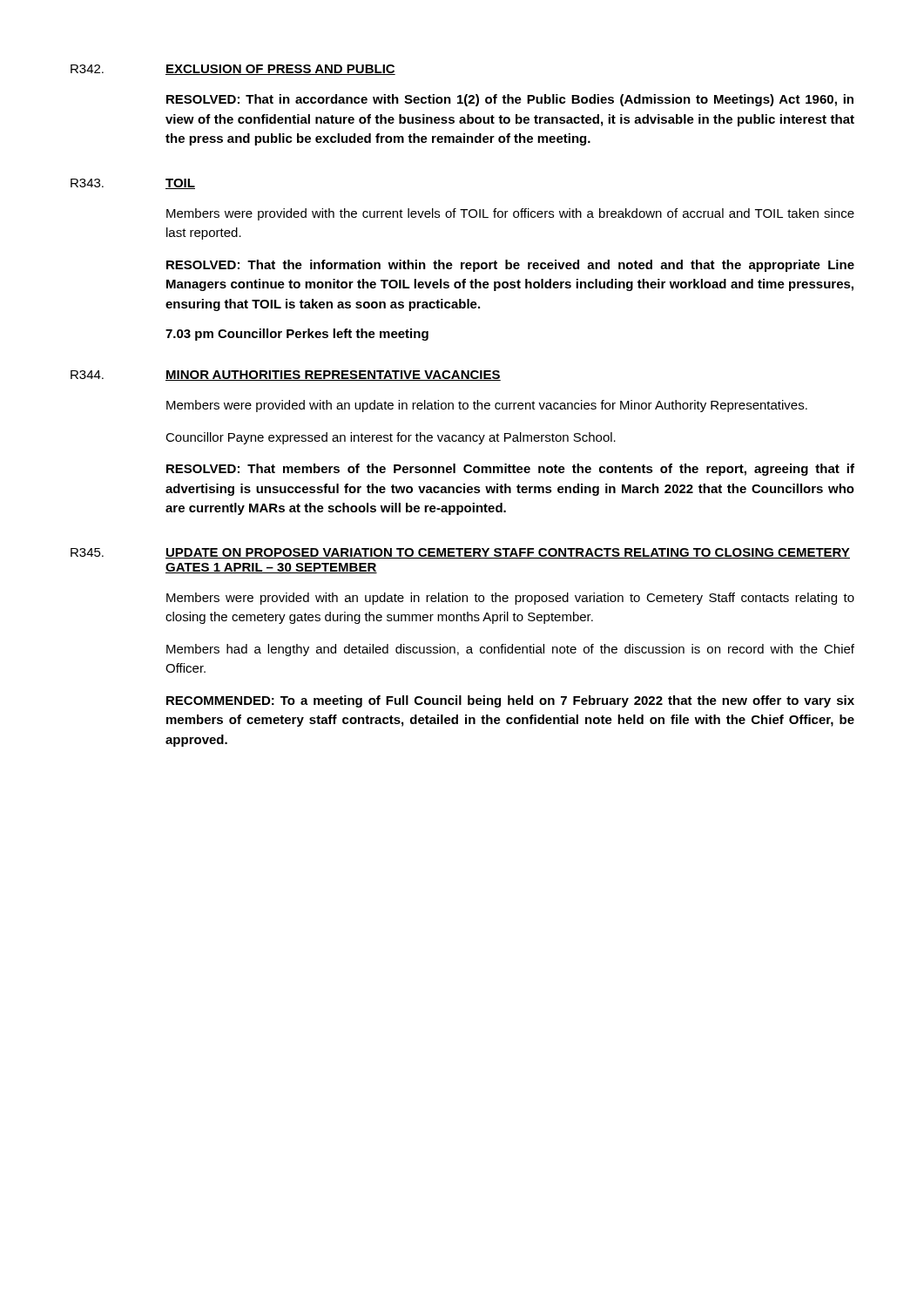Navigate to the passage starting "03 pm Councillor Perkes left"
This screenshot has height=1307, width=924.
click(297, 333)
